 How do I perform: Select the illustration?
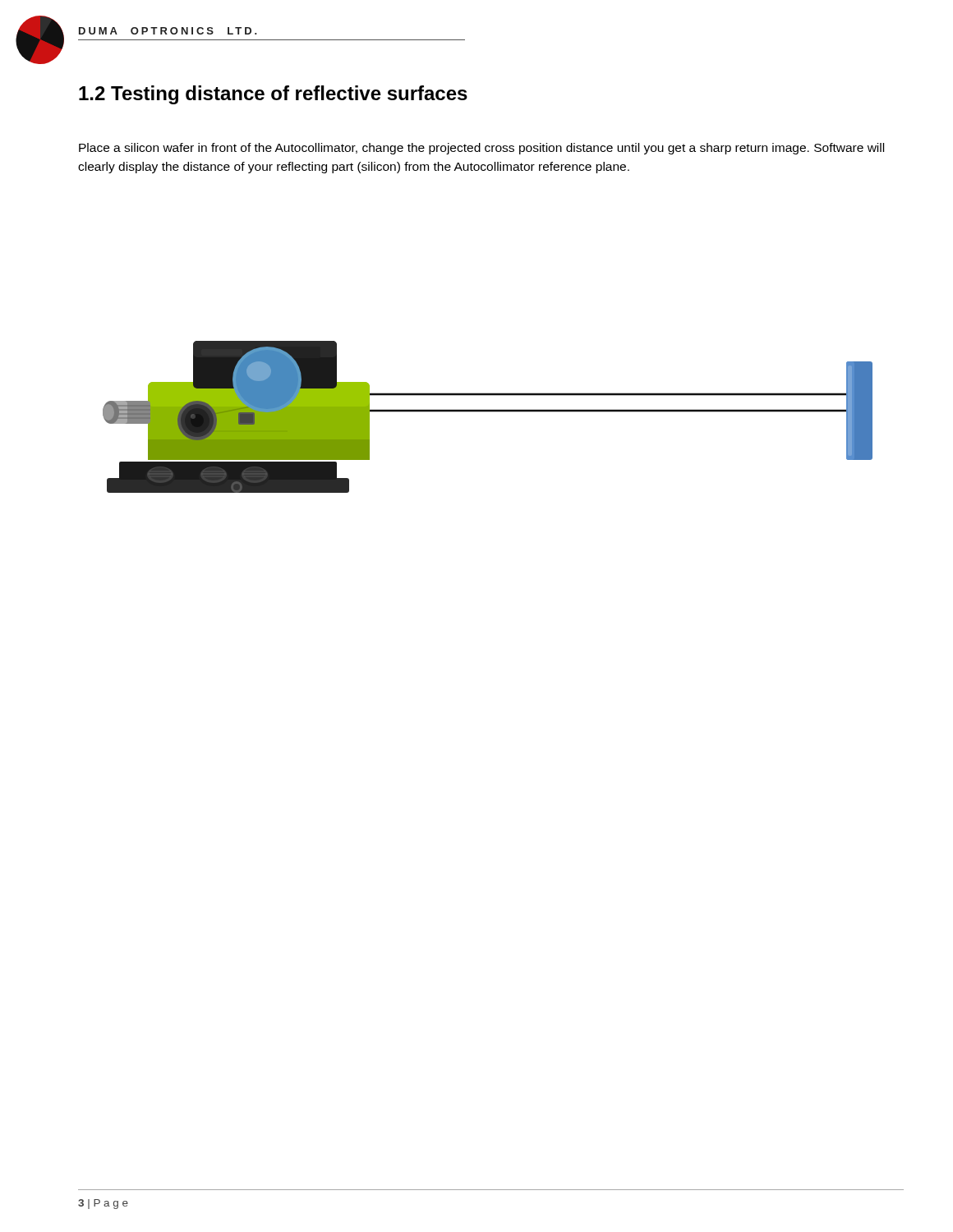[x=481, y=390]
